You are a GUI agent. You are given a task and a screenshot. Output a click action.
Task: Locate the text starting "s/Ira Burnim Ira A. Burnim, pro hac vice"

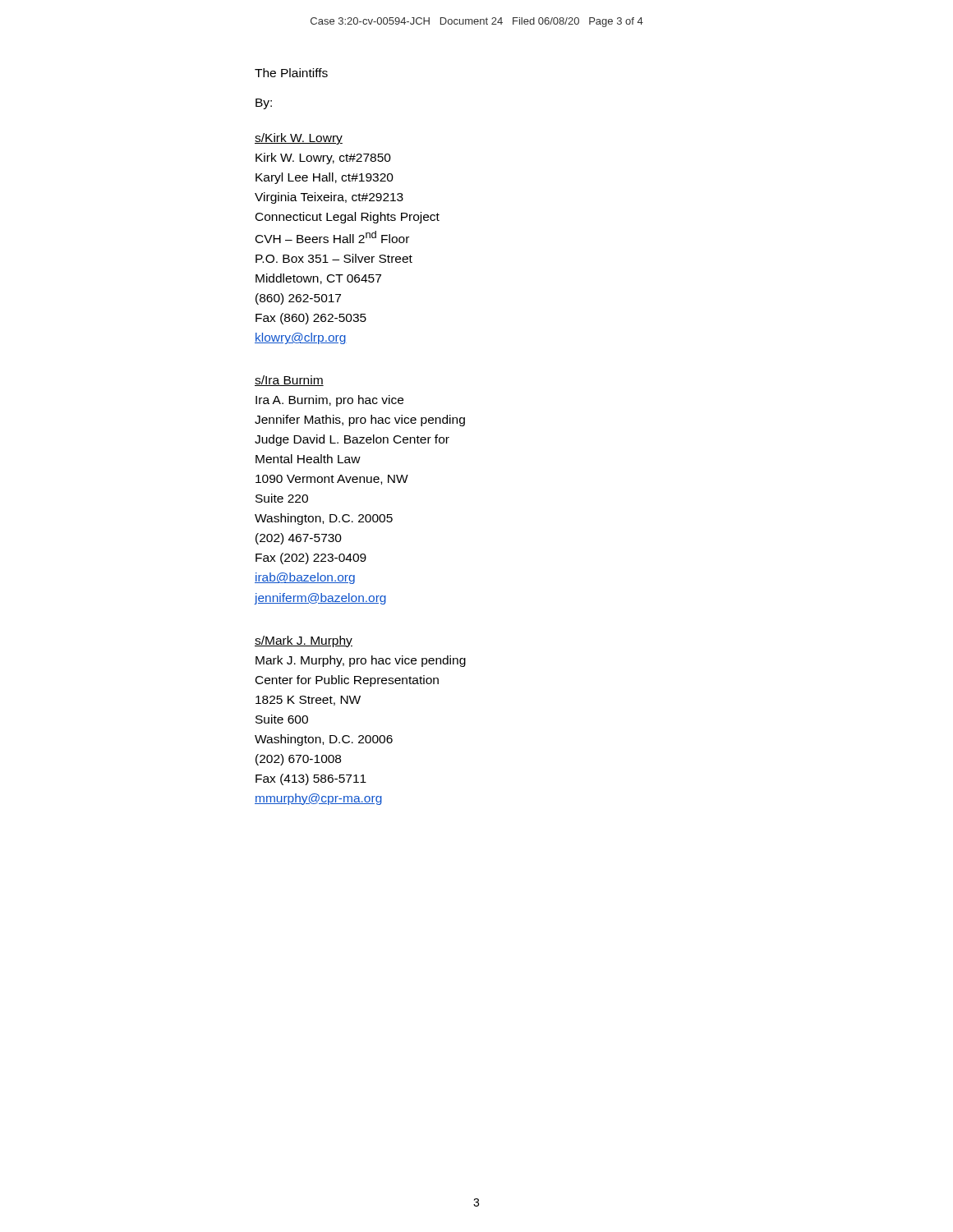pos(360,489)
